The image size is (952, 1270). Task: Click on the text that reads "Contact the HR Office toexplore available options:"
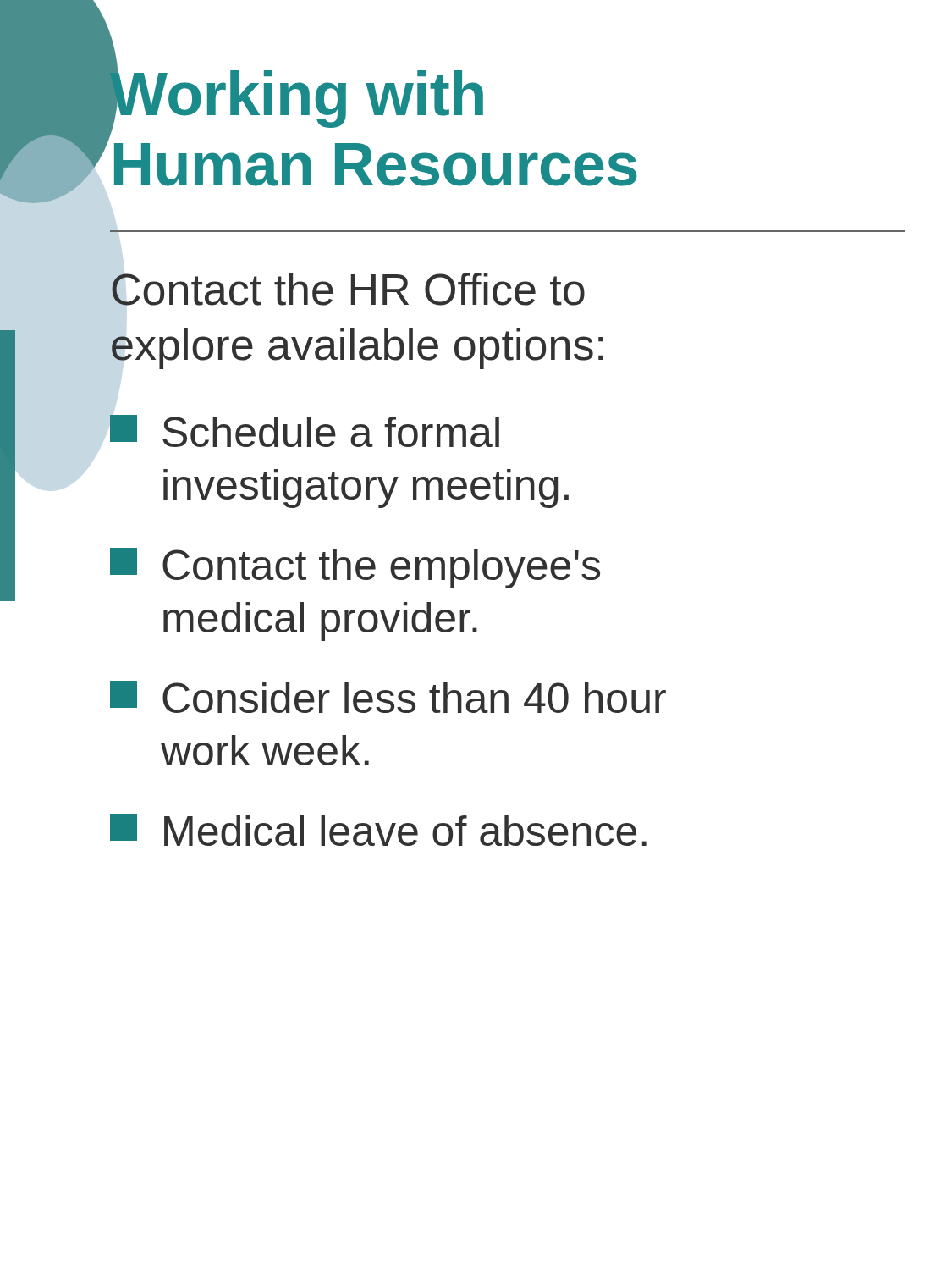pos(508,317)
